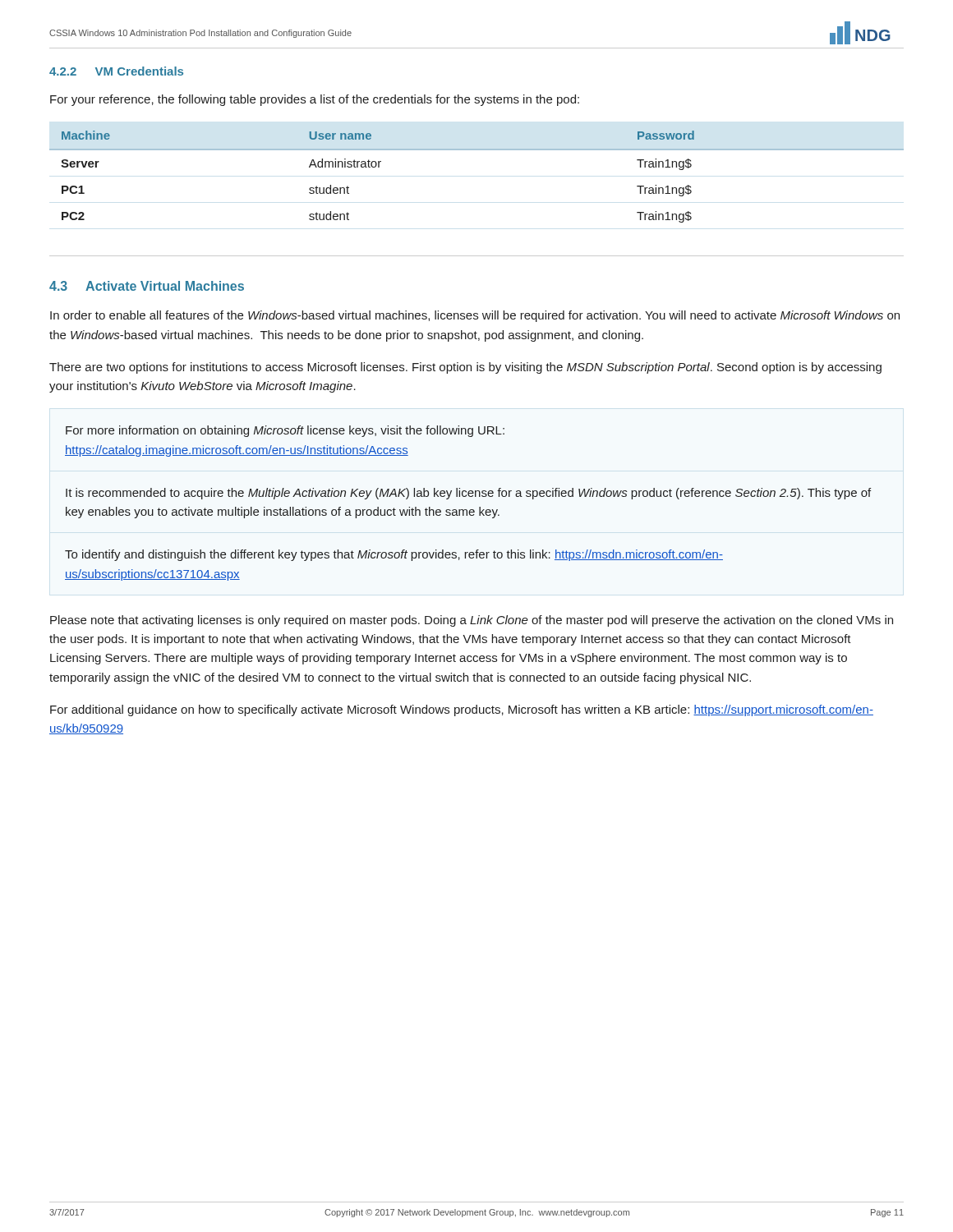Click on the region starting "It is recommended"

pyautogui.click(x=468, y=502)
